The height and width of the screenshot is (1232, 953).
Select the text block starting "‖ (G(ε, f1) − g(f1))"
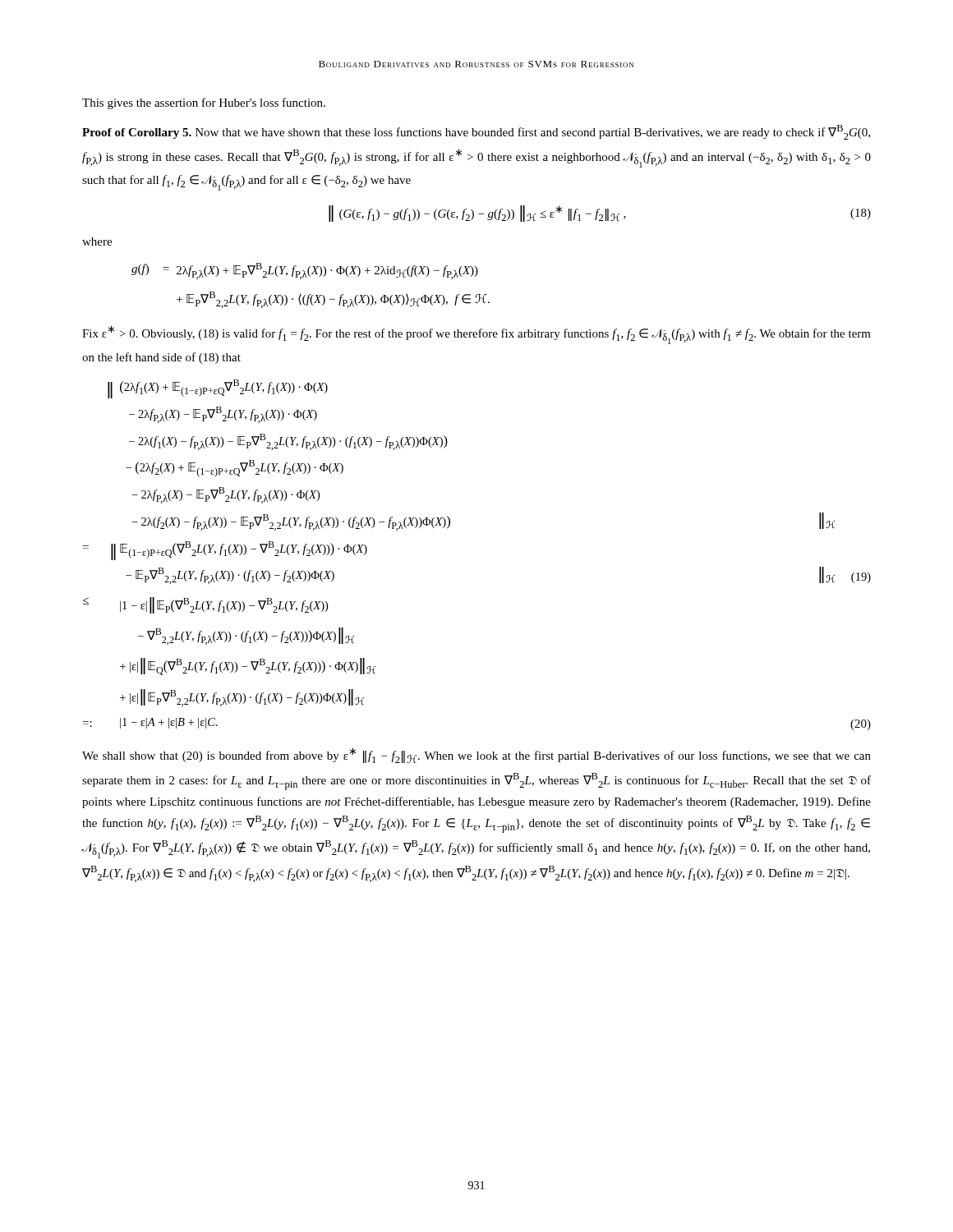click(599, 213)
